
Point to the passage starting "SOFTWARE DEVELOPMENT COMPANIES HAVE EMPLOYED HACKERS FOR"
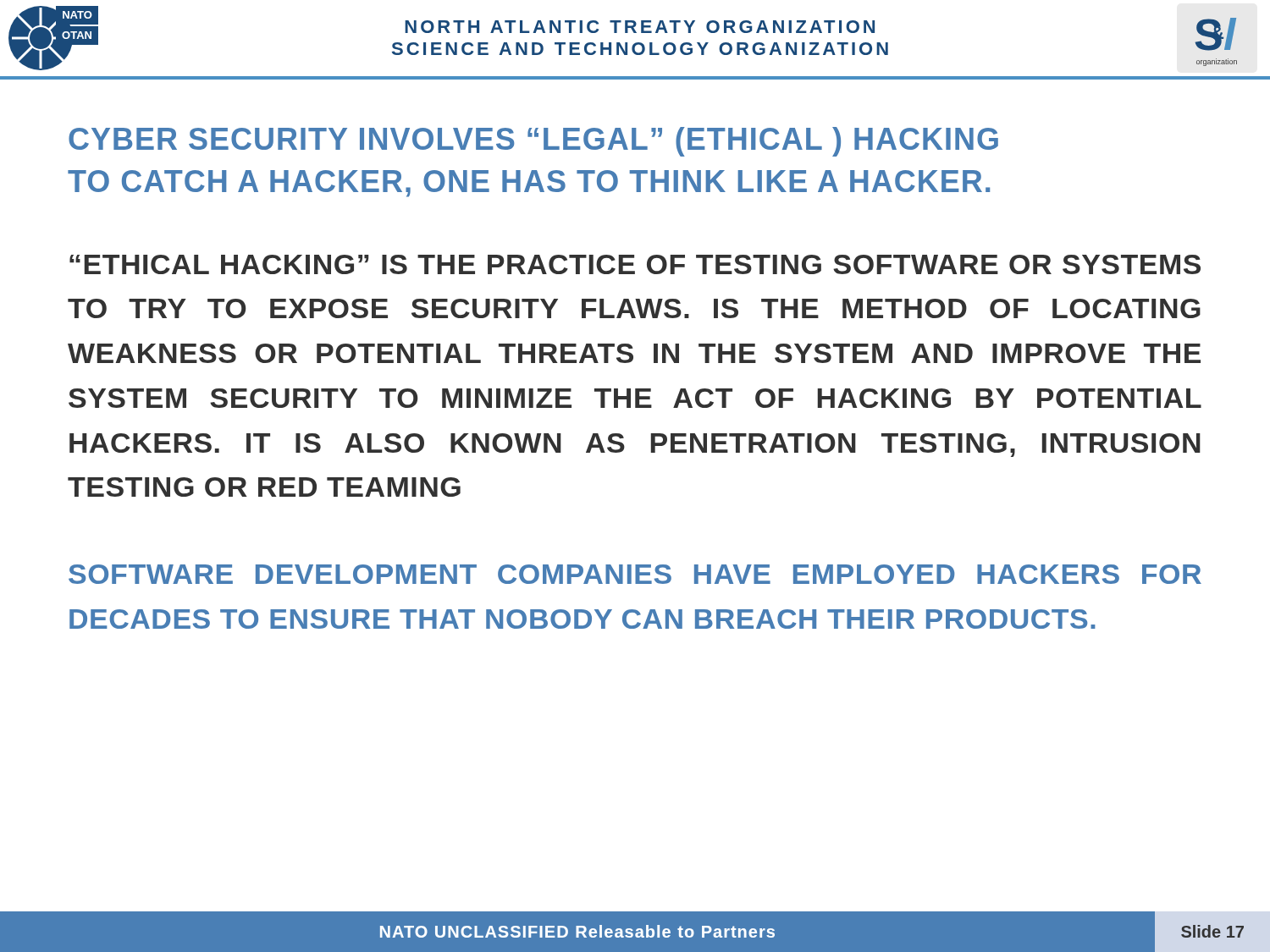pos(635,574)
